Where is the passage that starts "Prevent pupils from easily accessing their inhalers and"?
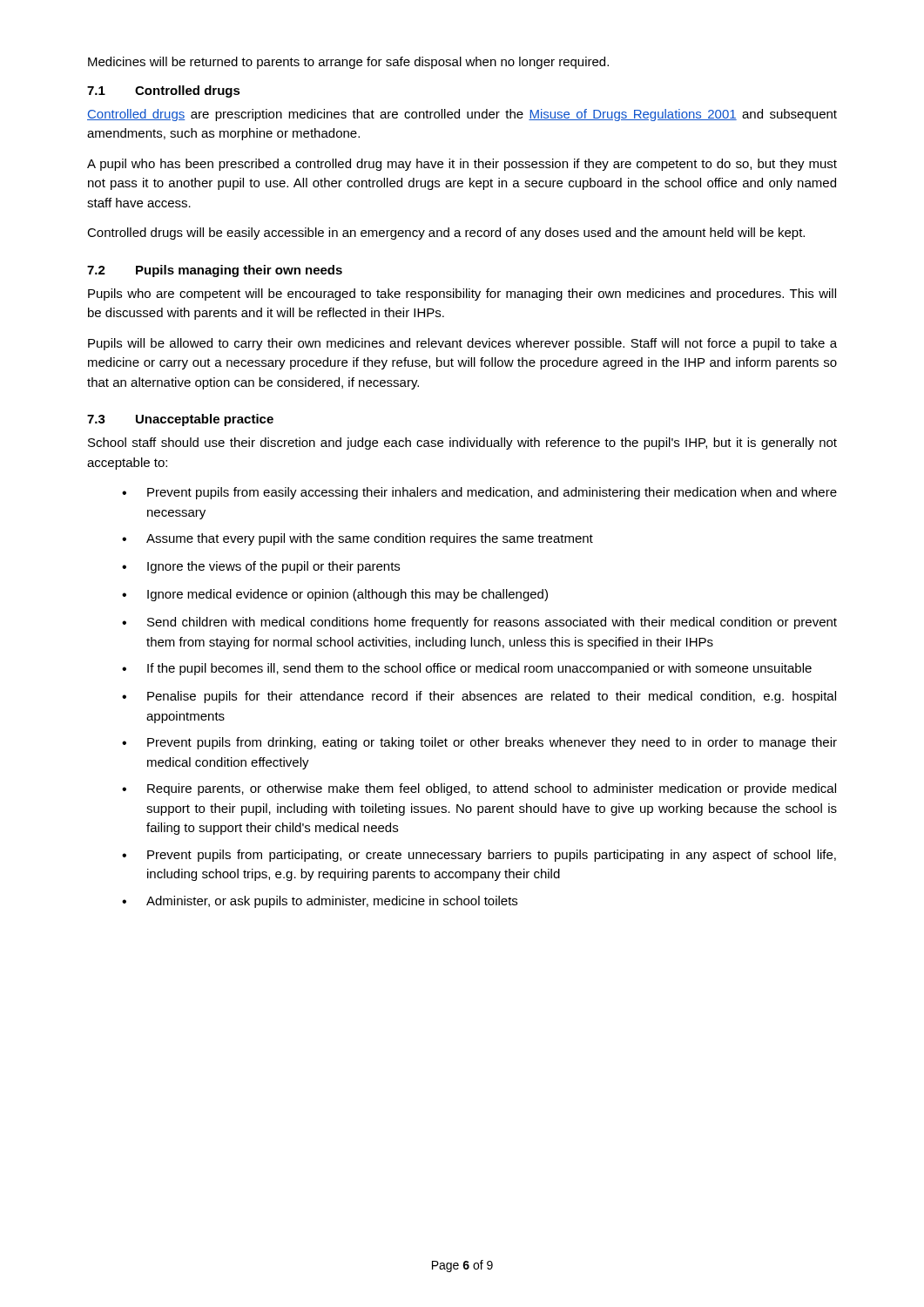The height and width of the screenshot is (1307, 924). (462, 502)
